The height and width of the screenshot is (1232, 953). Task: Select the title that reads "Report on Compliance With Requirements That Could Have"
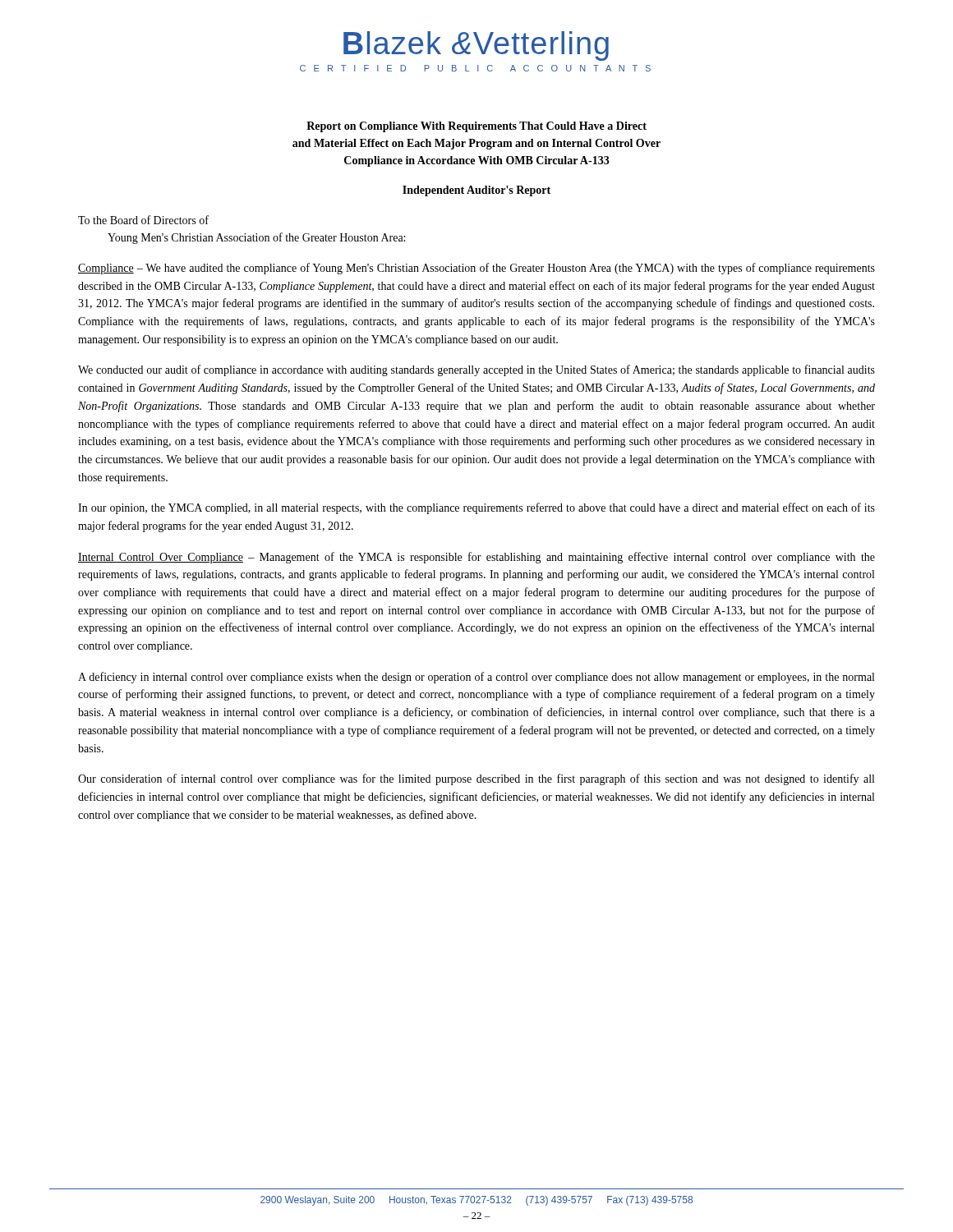click(476, 143)
